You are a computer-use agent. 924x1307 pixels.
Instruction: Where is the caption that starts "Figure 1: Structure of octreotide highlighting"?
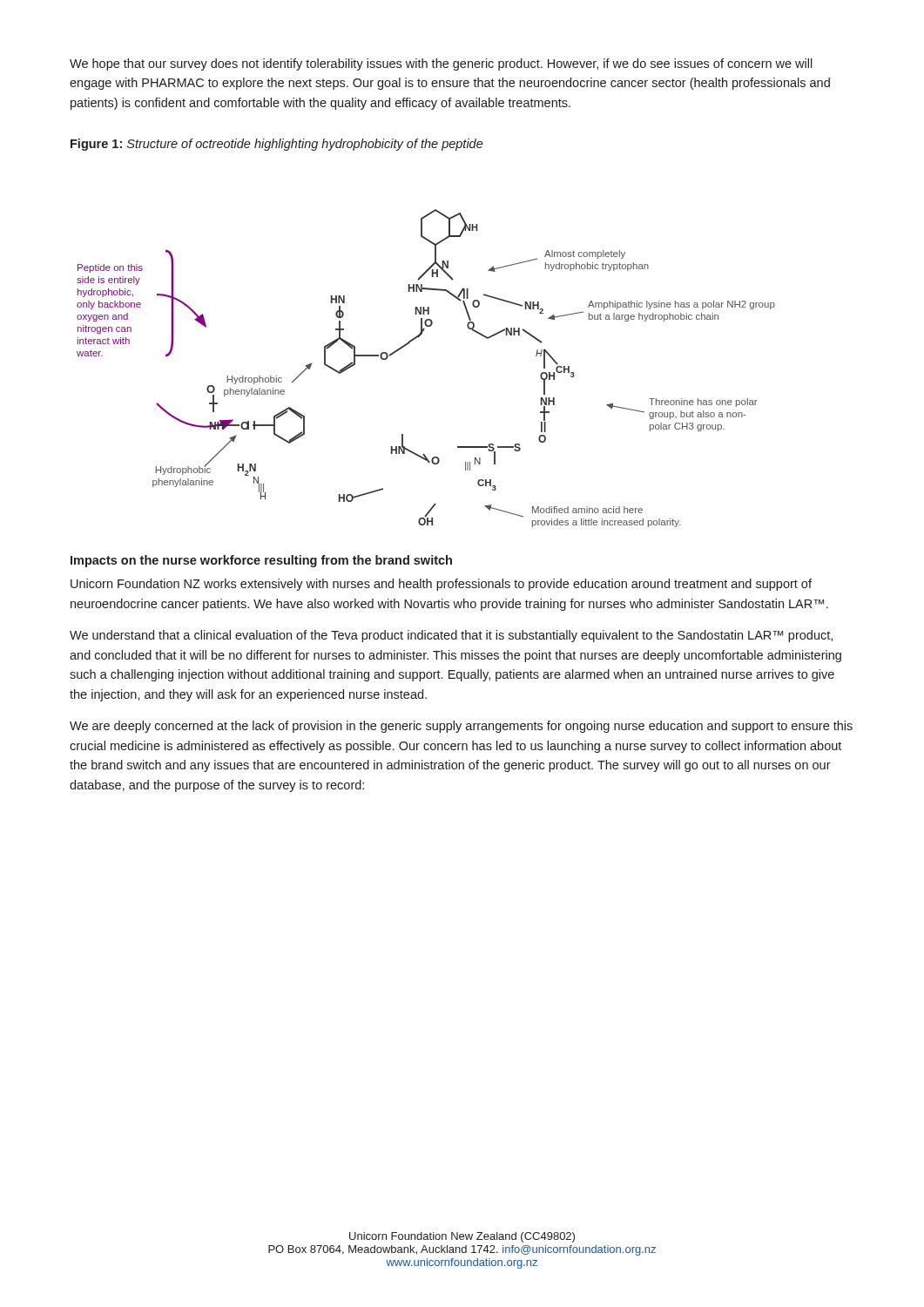pyautogui.click(x=276, y=144)
